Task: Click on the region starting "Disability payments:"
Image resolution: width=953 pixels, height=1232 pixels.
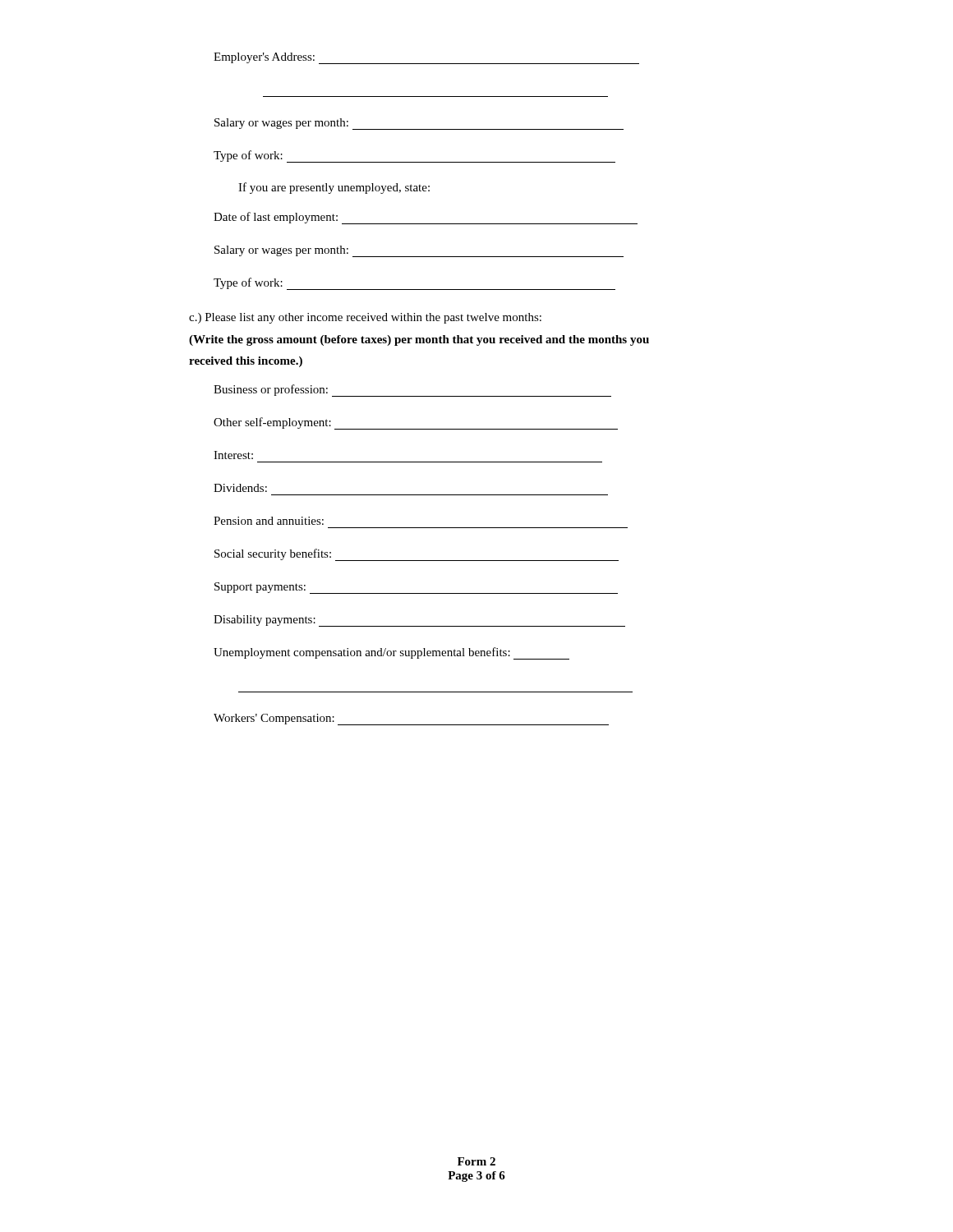Action: [420, 619]
